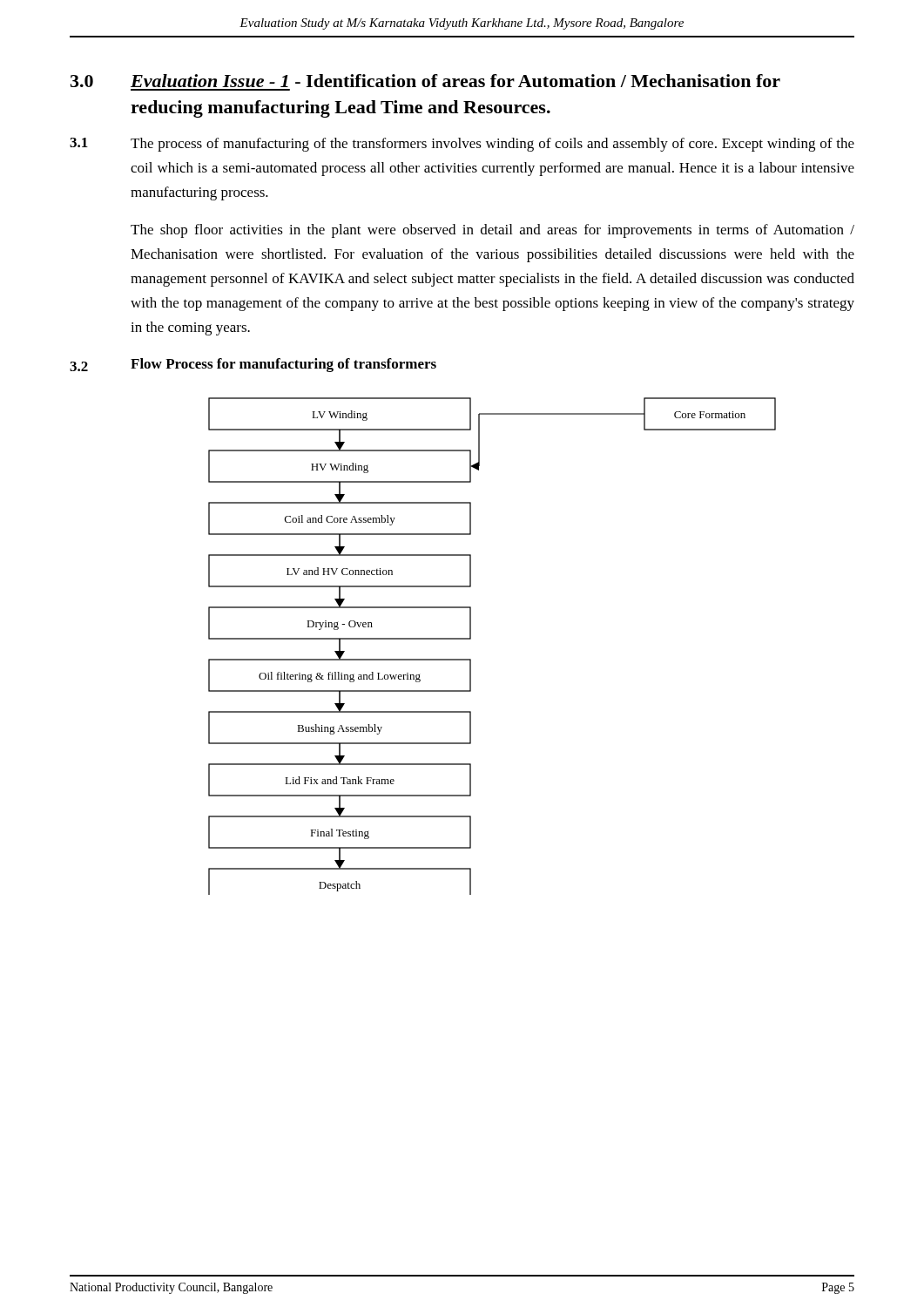
Task: Select the block starting "3.0 Evaluation Issue - 1 - Identification"
Action: pos(462,94)
